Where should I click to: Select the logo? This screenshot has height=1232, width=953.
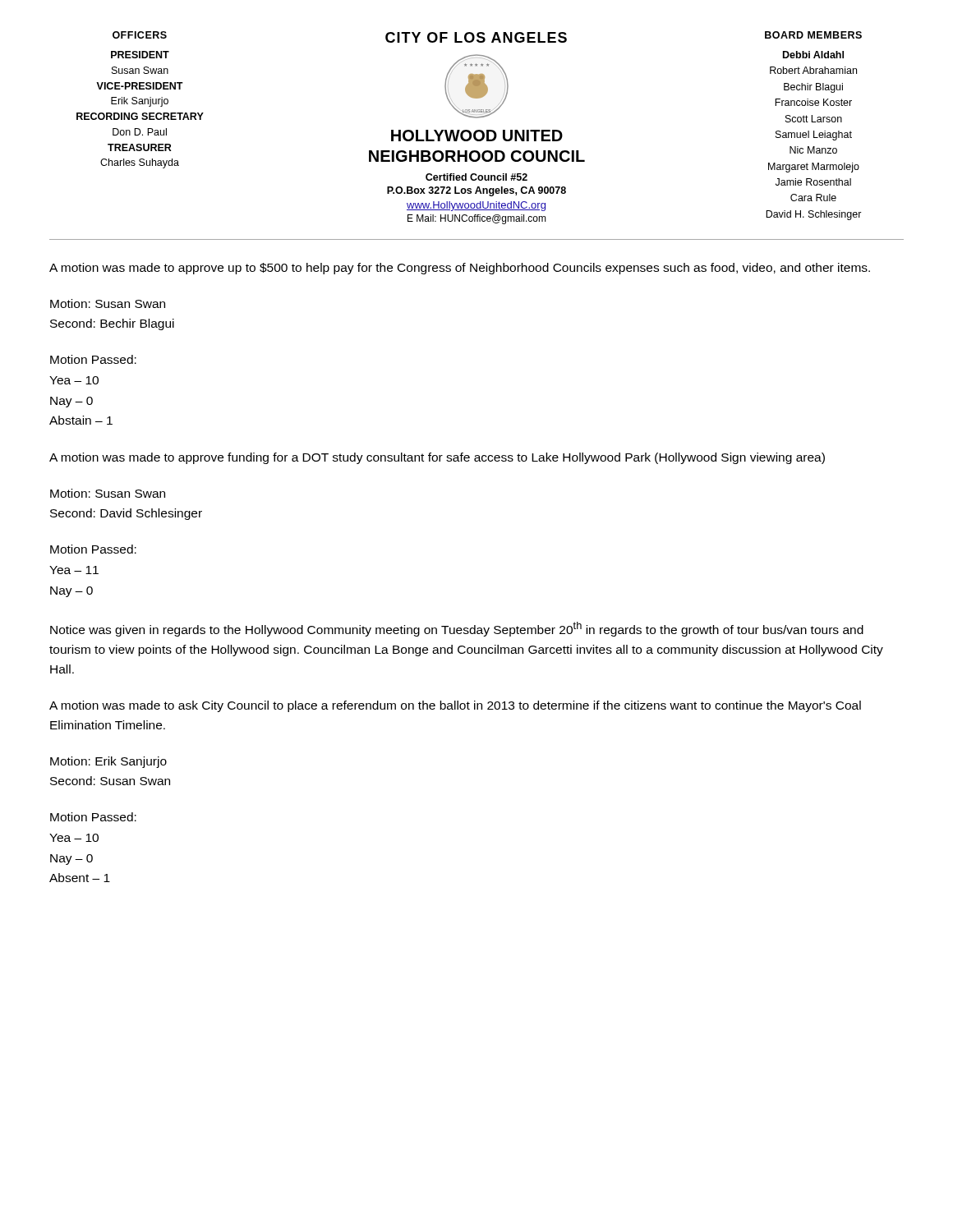click(x=476, y=86)
